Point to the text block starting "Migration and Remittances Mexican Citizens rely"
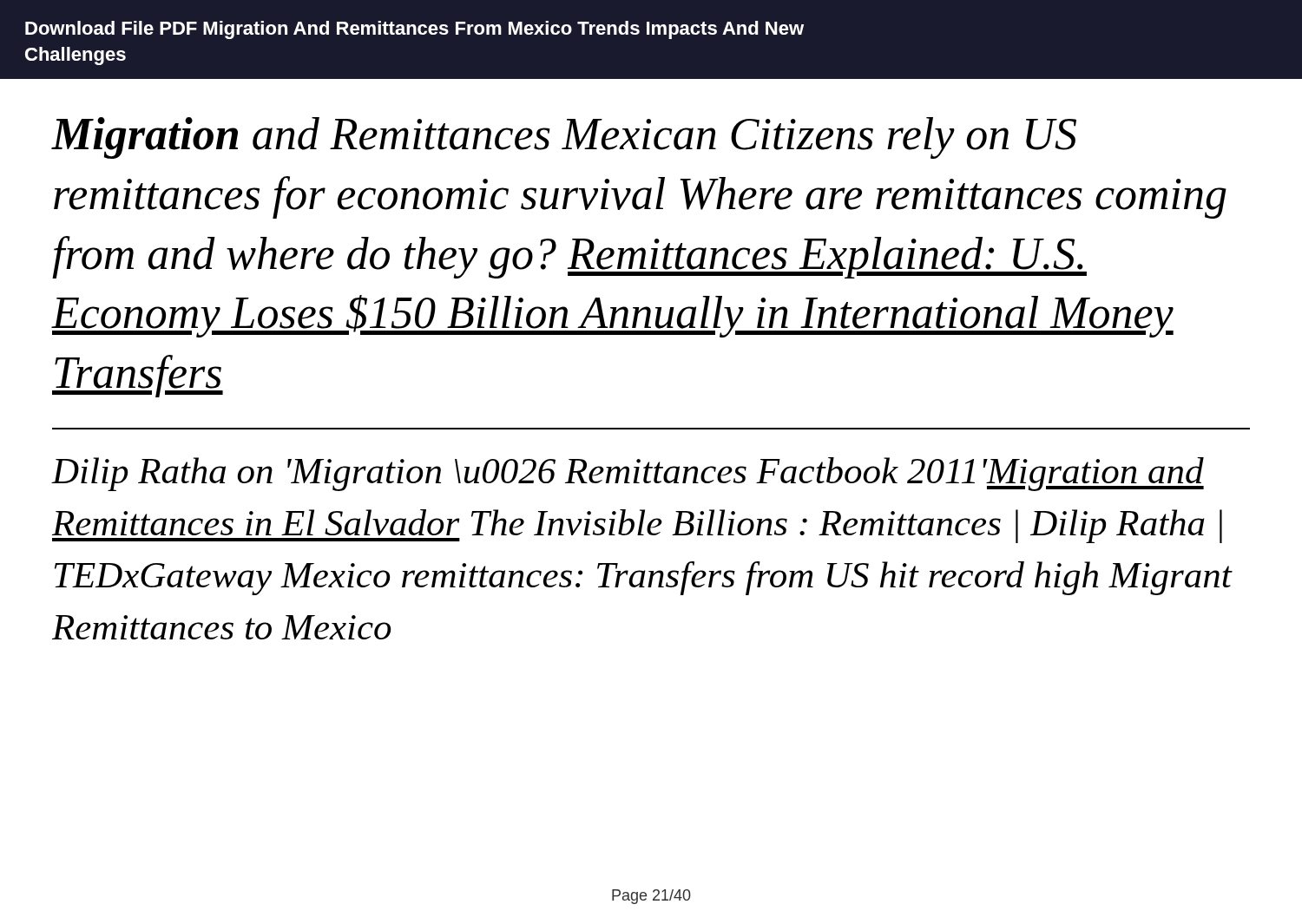This screenshot has height=924, width=1302. (x=640, y=253)
